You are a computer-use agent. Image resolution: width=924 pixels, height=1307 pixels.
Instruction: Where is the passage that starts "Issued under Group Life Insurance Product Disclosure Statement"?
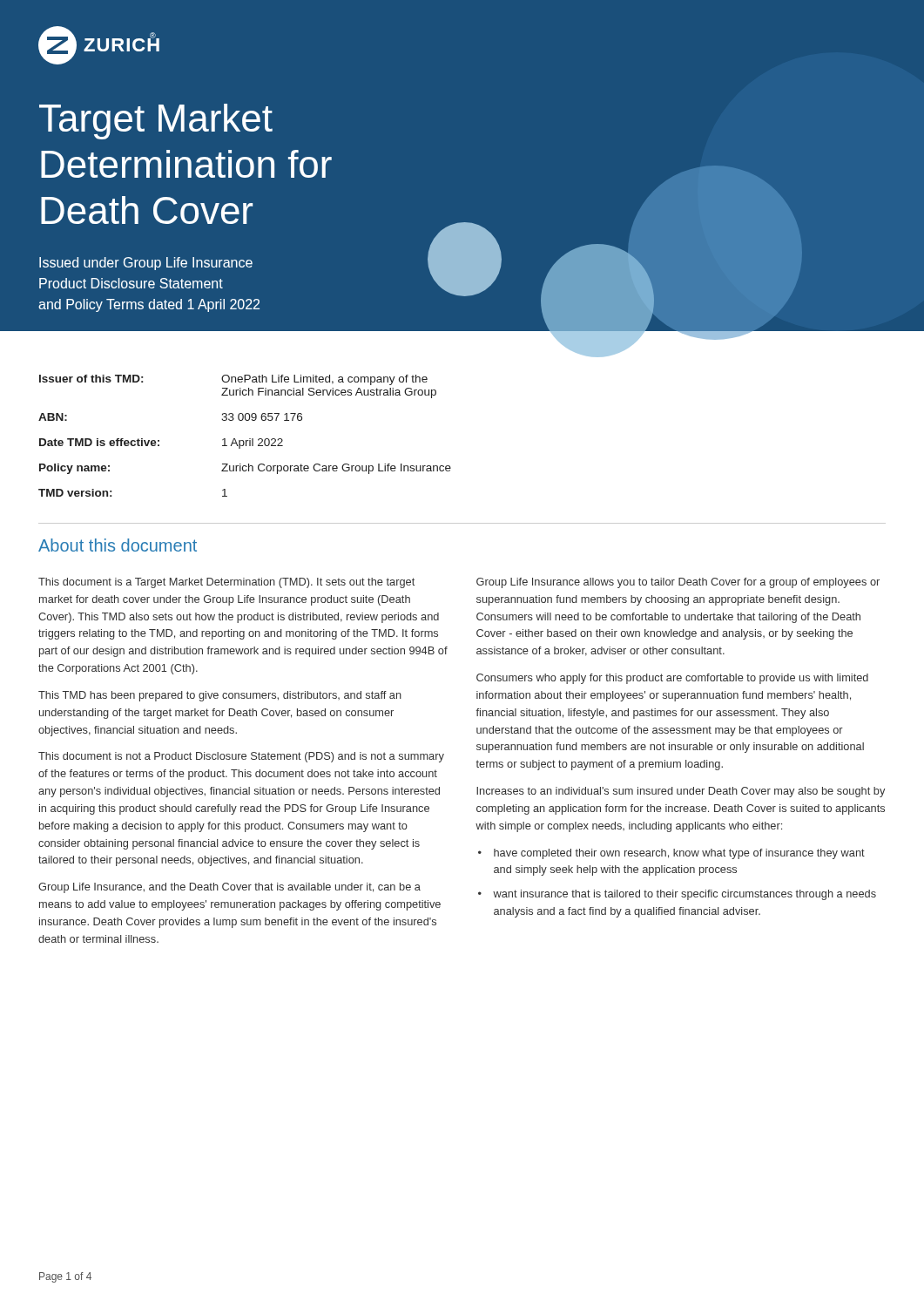pyautogui.click(x=221, y=284)
